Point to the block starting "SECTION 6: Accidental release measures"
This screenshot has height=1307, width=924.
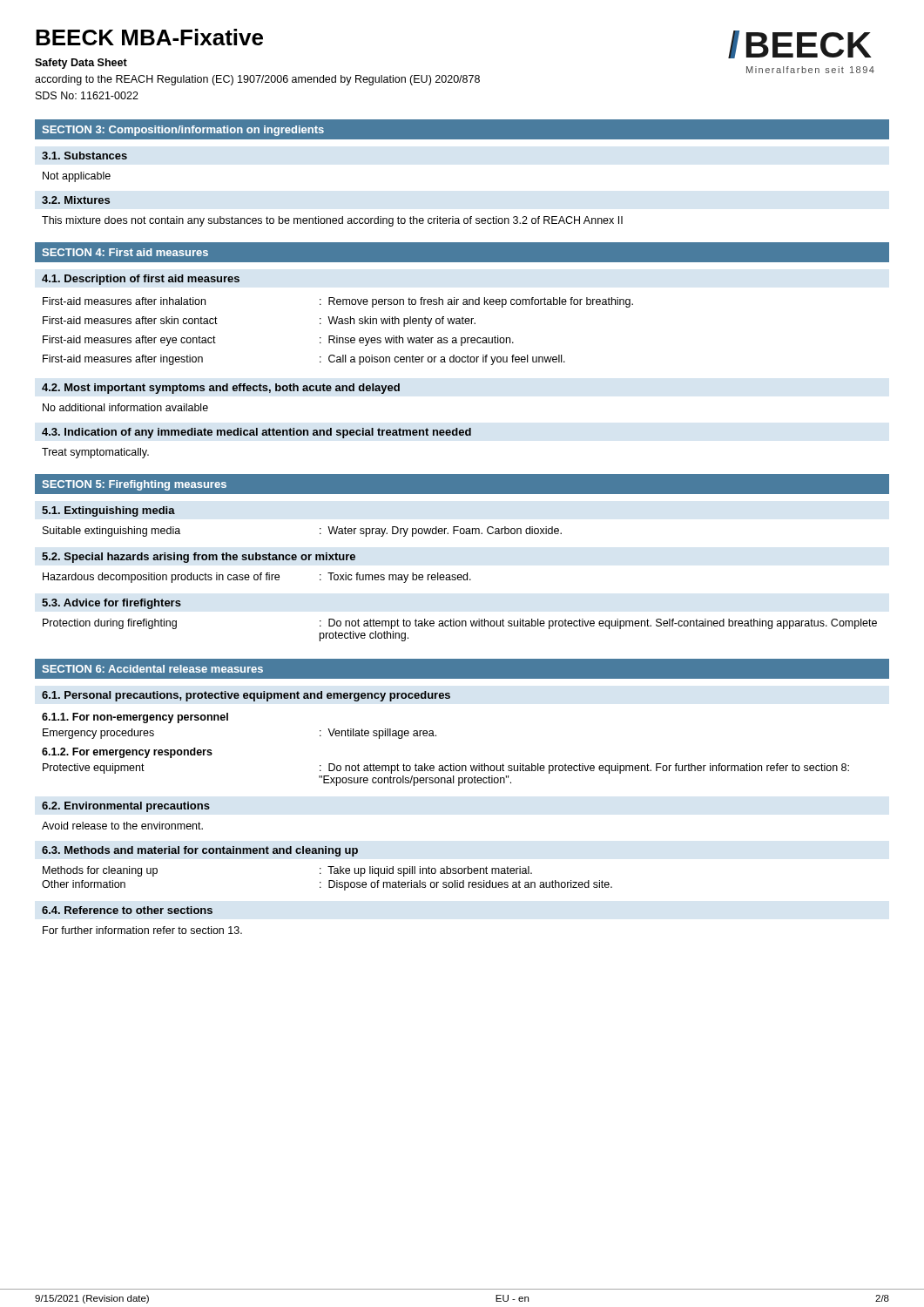point(153,669)
